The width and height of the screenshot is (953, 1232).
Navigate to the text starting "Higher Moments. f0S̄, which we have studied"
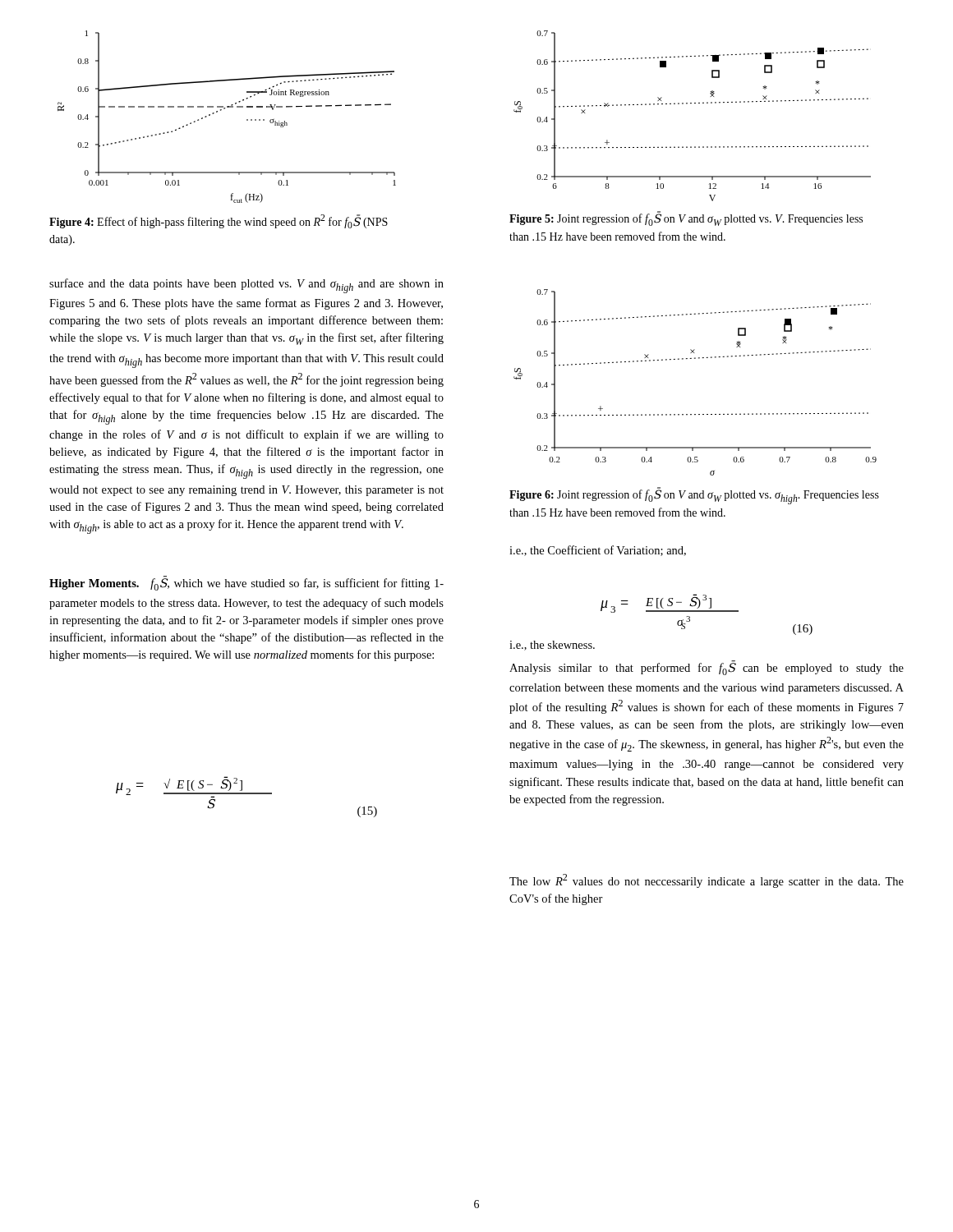click(246, 619)
